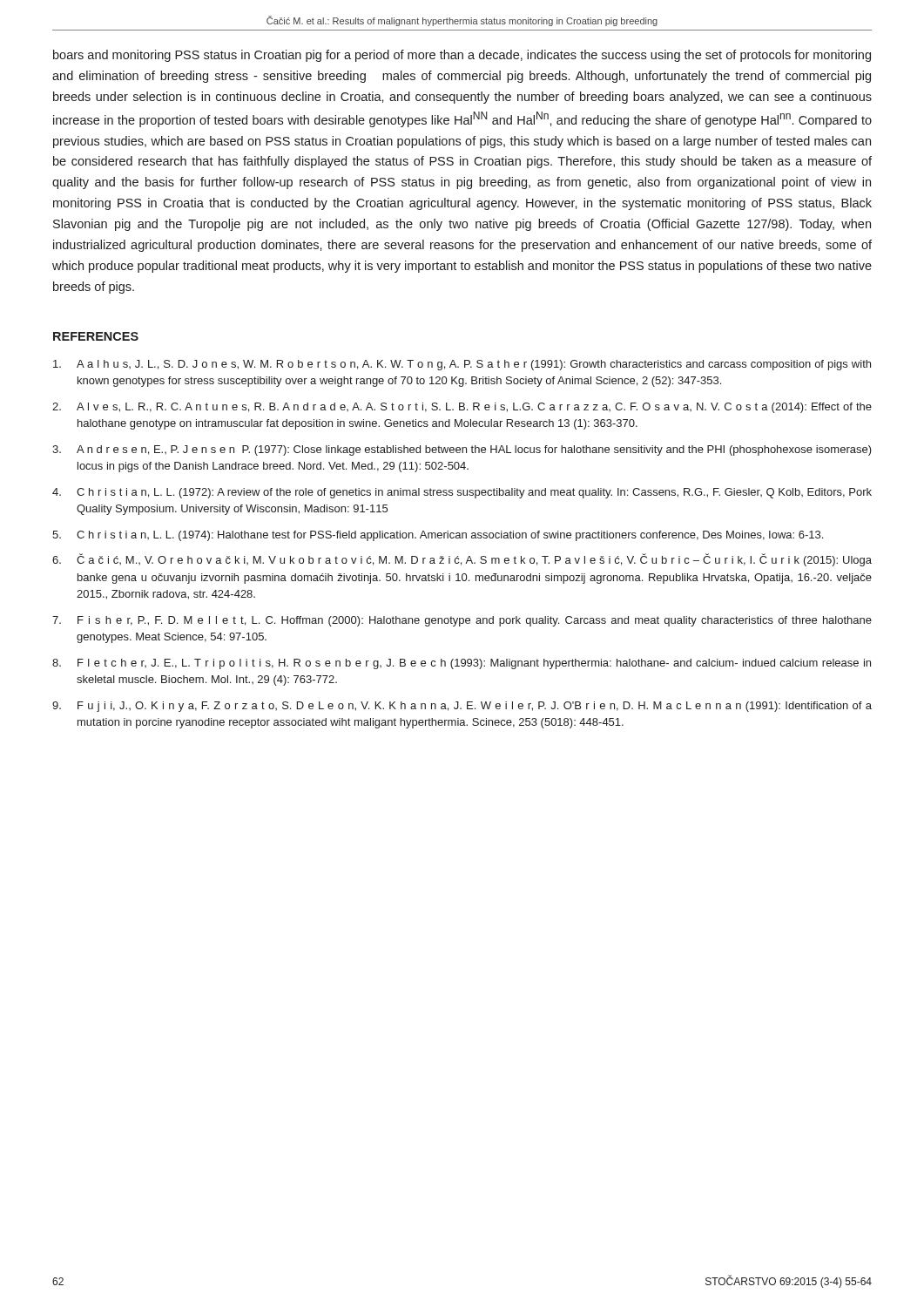
Task: Point to the block beginning "A a l"
Action: (462, 372)
